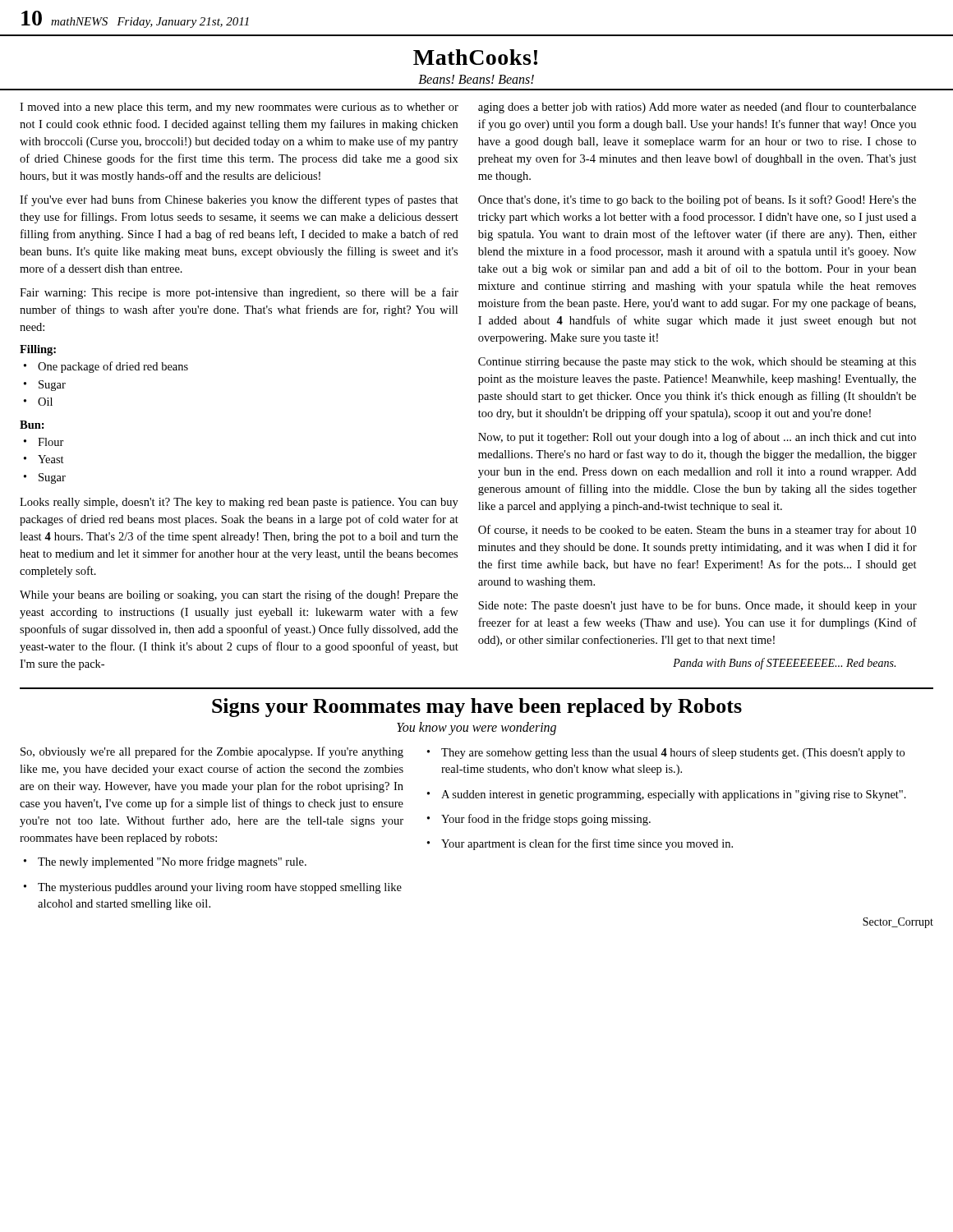Find the text that says "Panda with Buns of STEEEEEEEE... Red beans."
This screenshot has height=1232, width=953.
coord(785,664)
